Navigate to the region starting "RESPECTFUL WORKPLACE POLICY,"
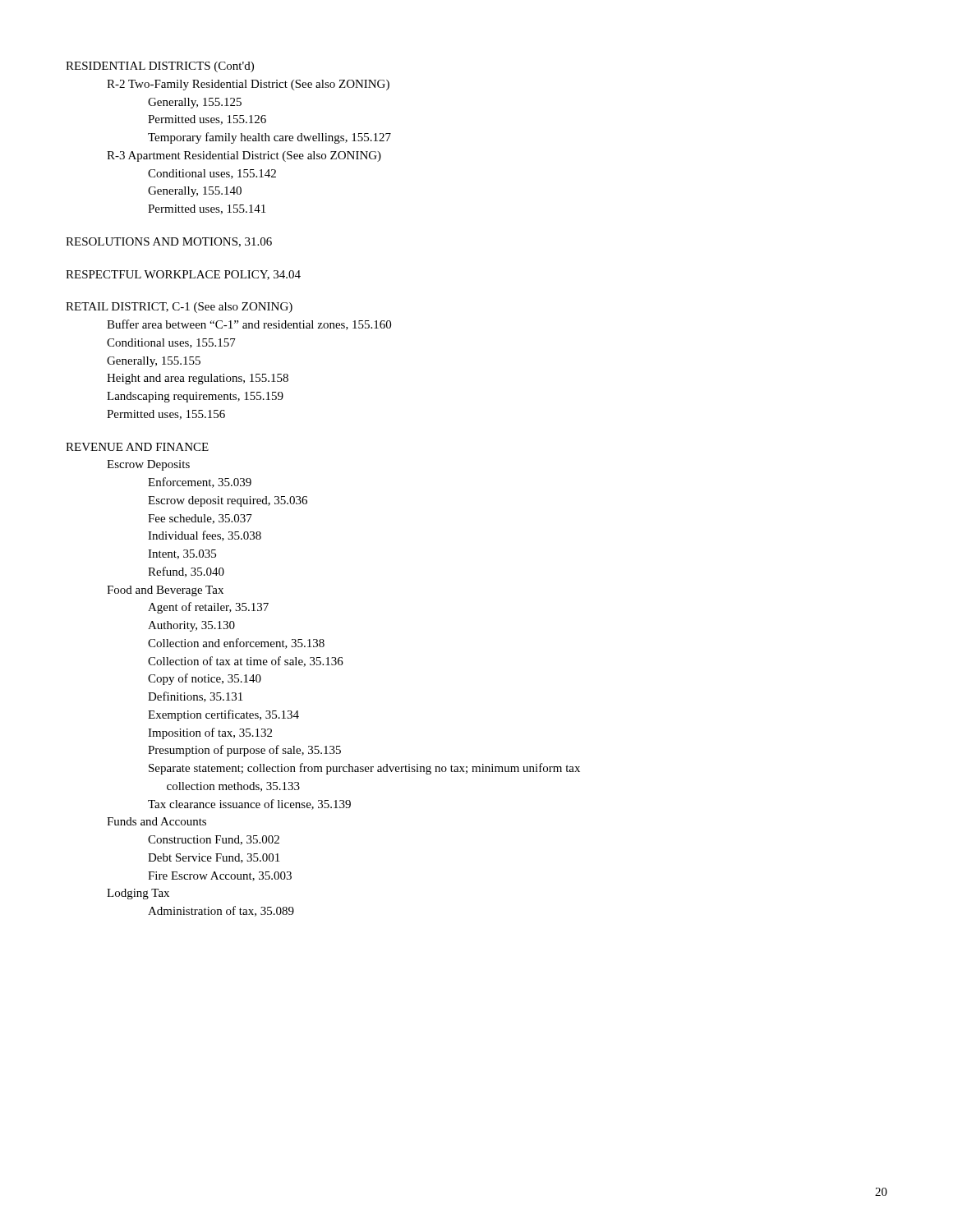Image resolution: width=953 pixels, height=1232 pixels. point(183,274)
